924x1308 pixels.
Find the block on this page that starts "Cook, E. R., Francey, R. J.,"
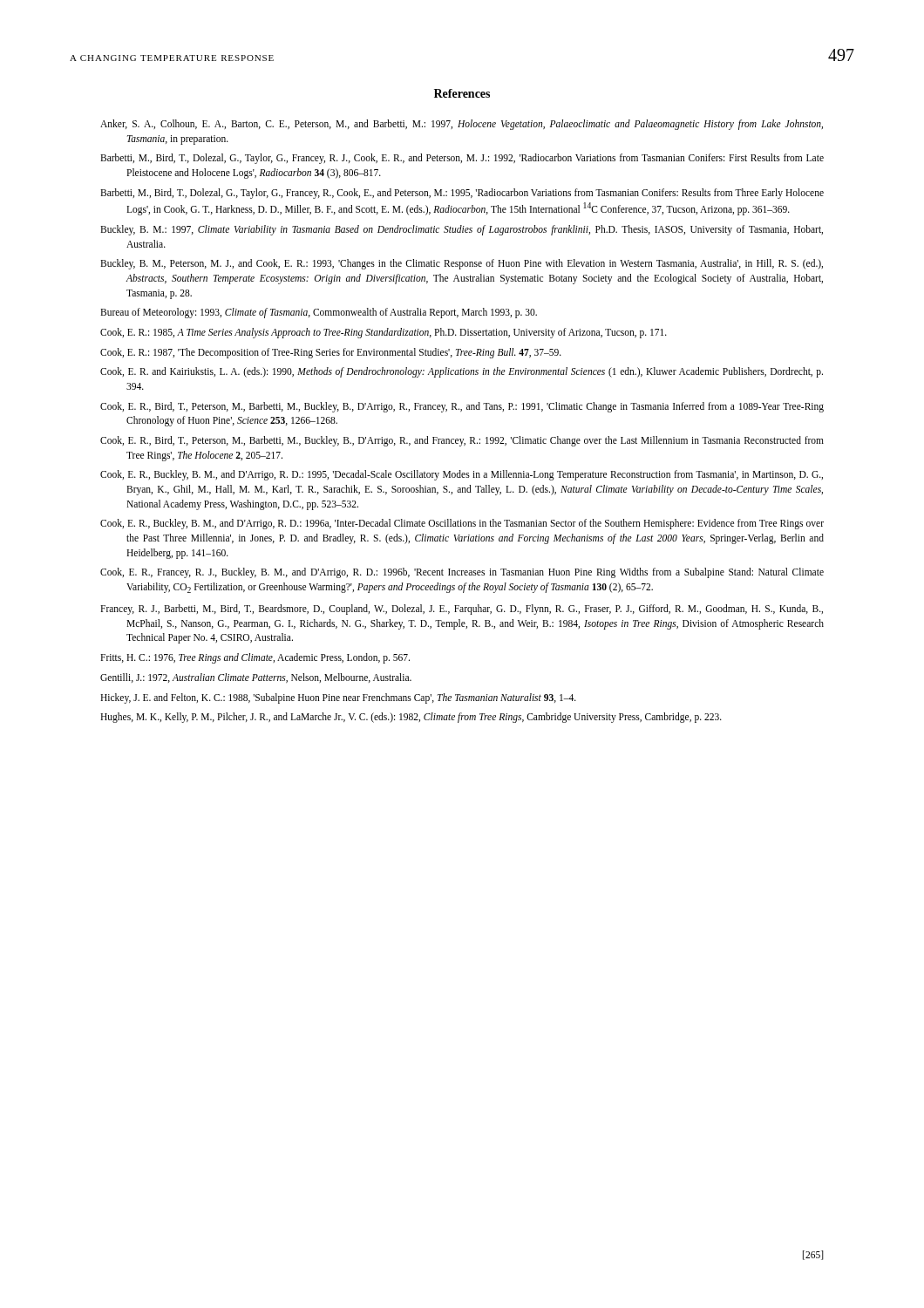coord(462,581)
